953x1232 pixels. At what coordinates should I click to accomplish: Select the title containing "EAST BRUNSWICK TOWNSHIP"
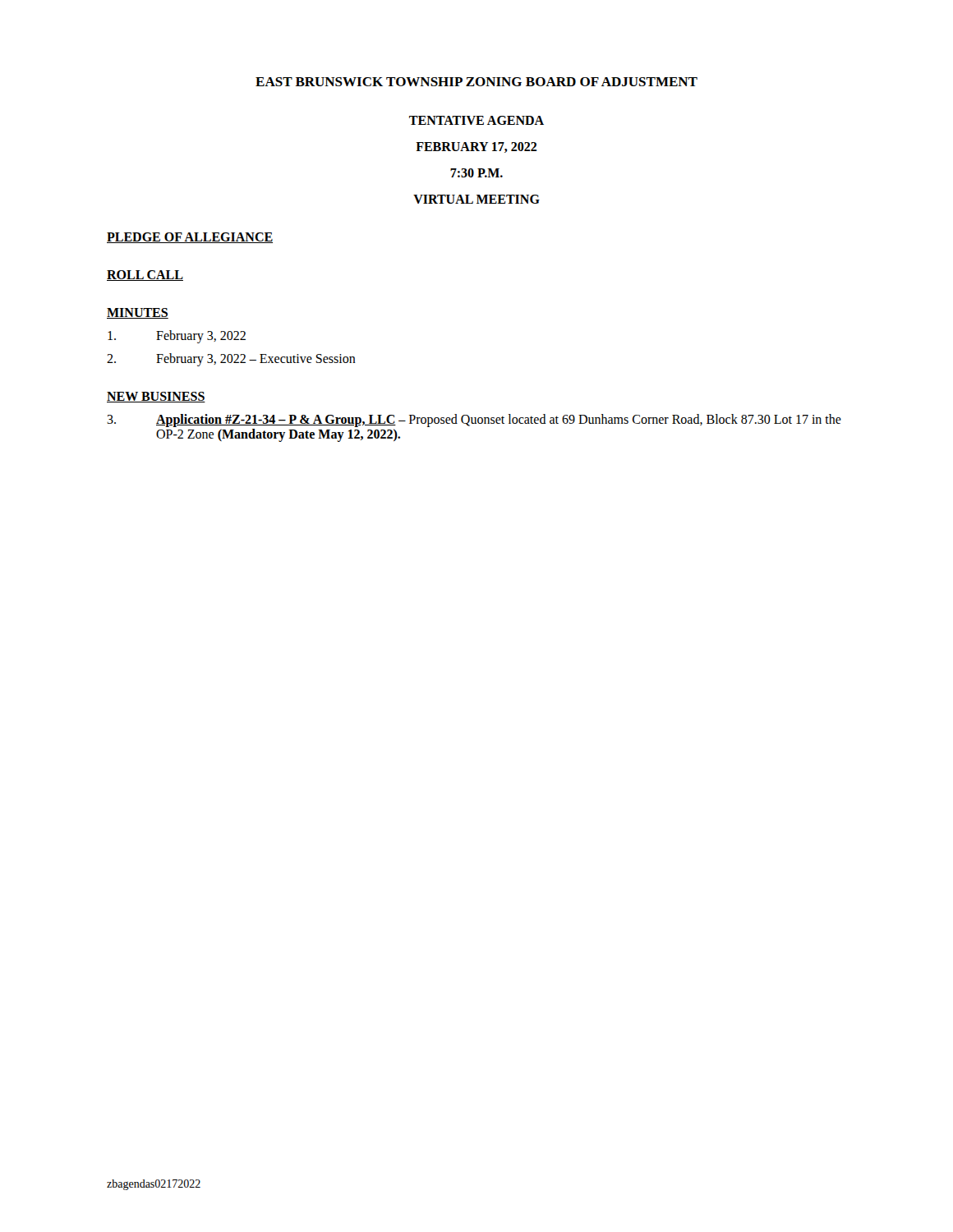click(x=476, y=82)
